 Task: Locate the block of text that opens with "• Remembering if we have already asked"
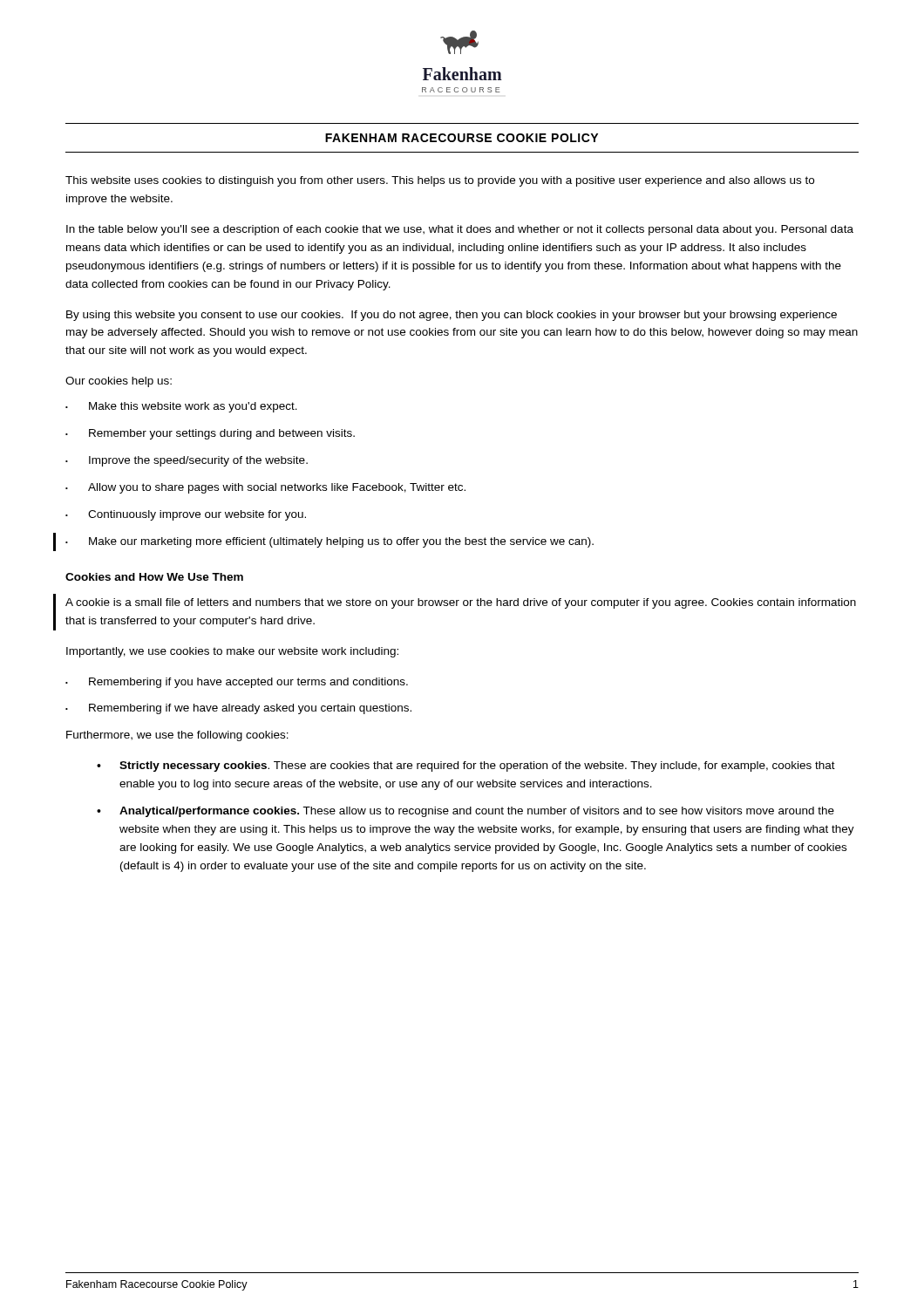pyautogui.click(x=239, y=709)
